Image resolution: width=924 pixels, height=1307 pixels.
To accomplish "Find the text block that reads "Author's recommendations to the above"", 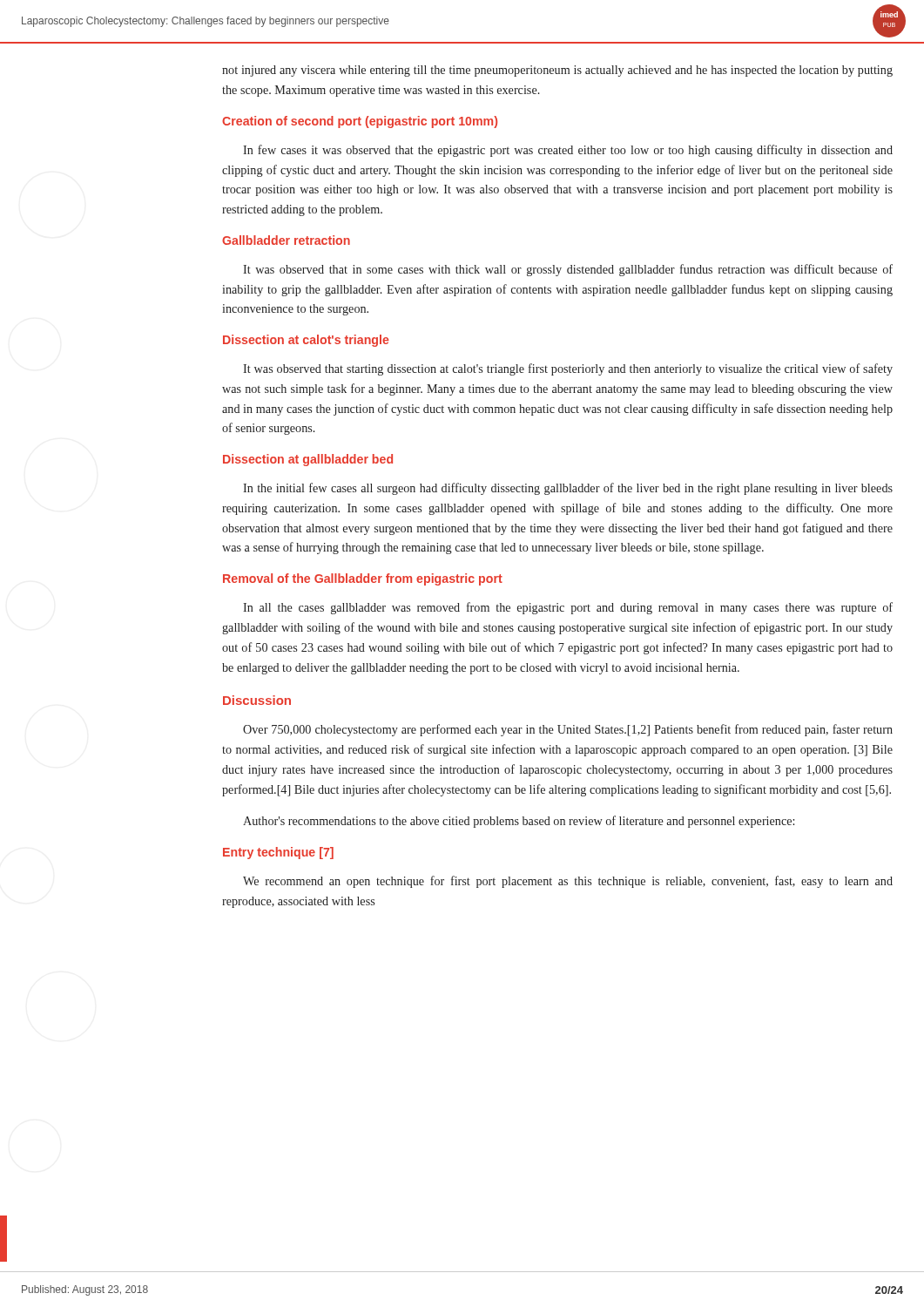I will pos(557,822).
